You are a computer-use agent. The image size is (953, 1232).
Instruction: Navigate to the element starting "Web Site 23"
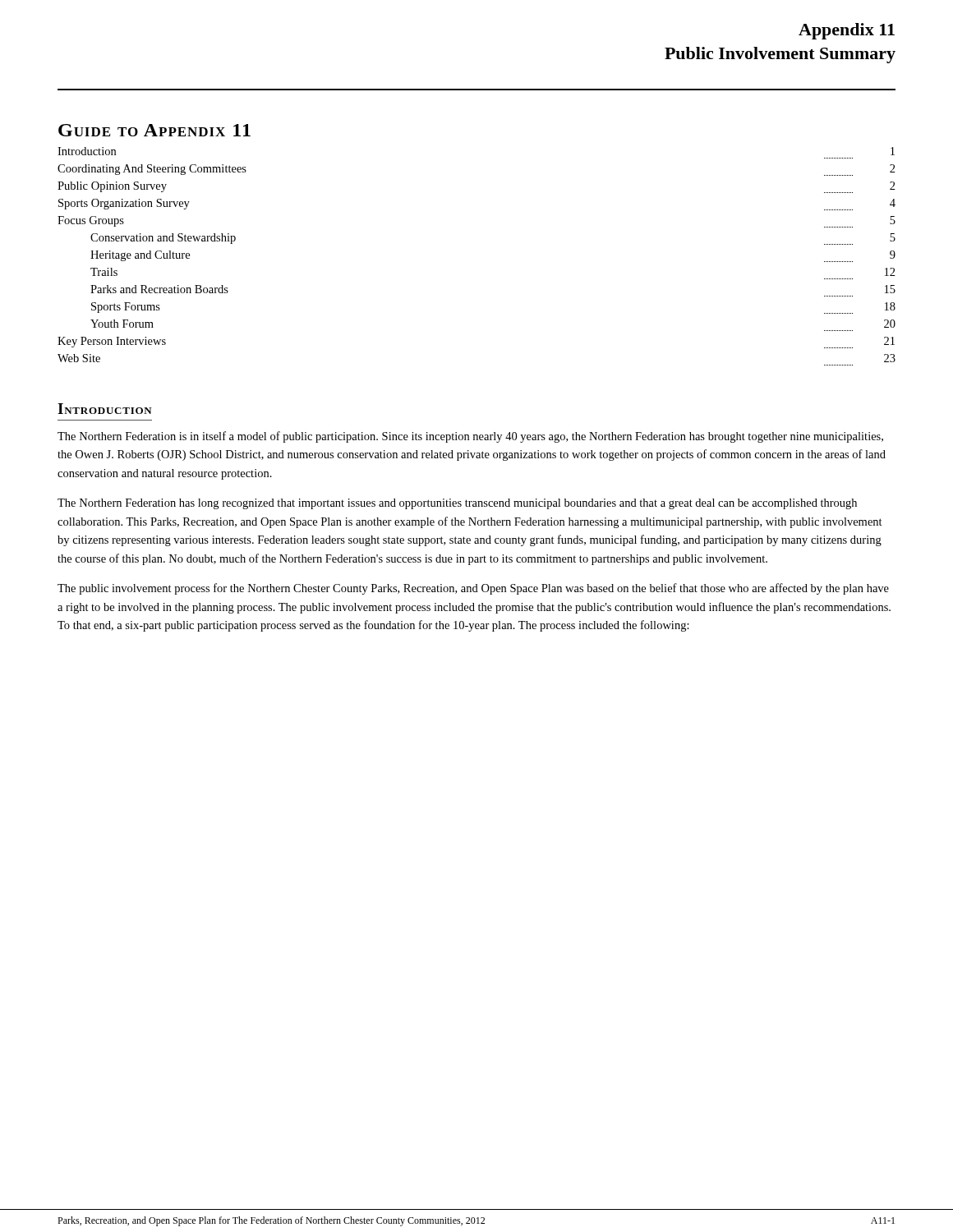(x=85, y=358)
